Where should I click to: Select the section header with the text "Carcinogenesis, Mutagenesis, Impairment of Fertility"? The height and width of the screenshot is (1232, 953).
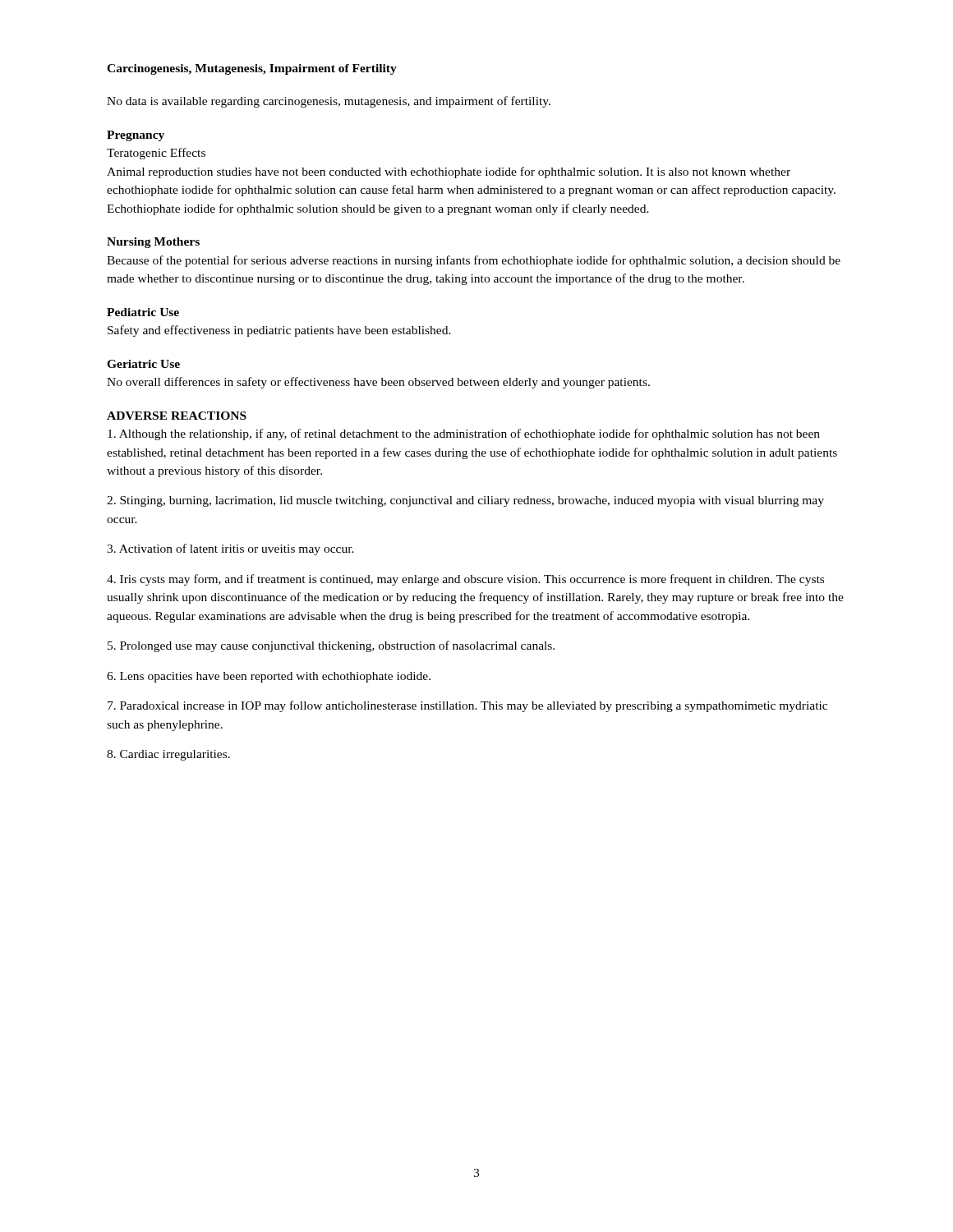point(252,69)
